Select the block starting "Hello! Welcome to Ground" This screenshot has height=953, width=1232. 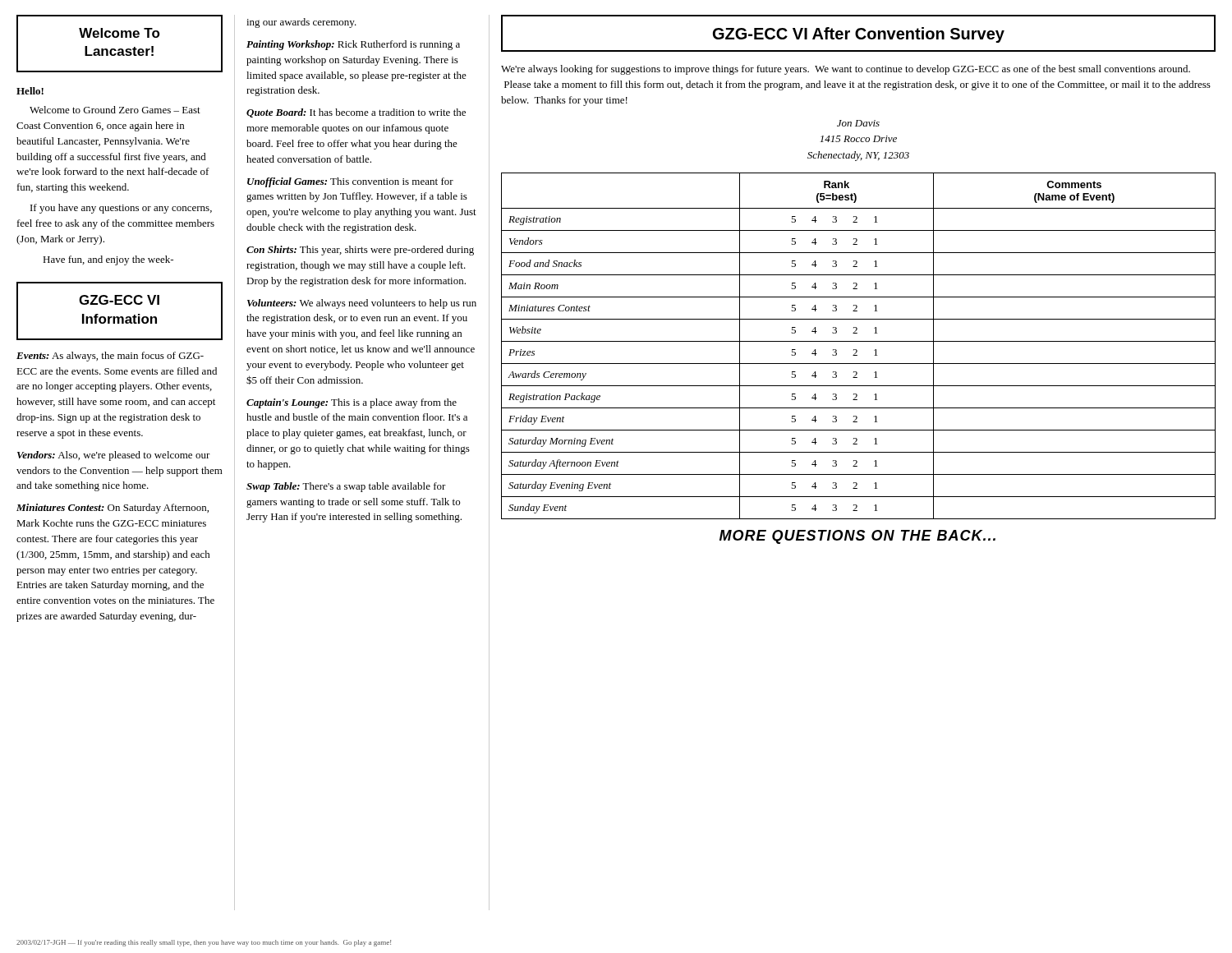(x=120, y=176)
